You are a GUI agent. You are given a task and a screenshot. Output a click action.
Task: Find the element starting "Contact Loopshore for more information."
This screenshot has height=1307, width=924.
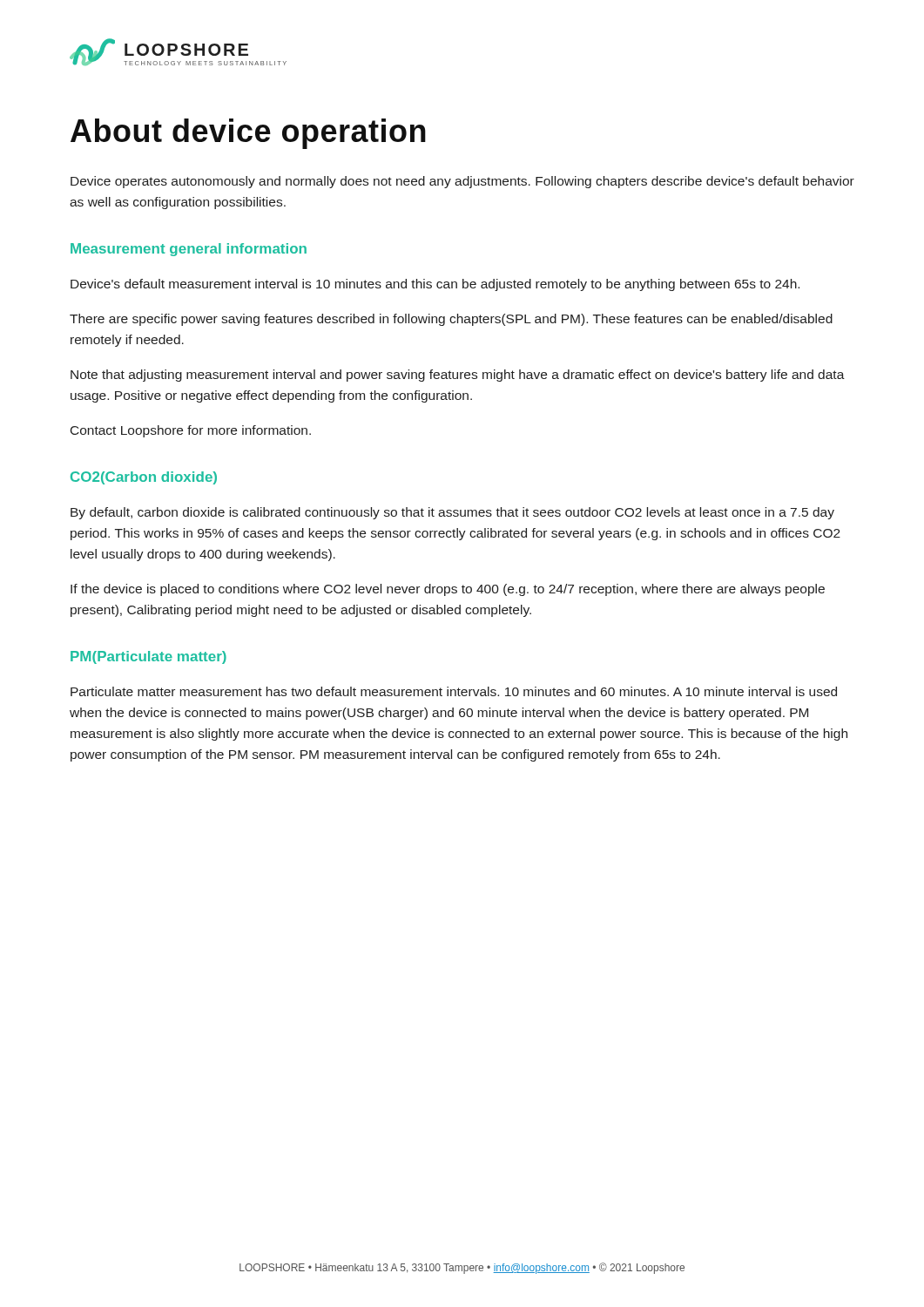pos(191,430)
